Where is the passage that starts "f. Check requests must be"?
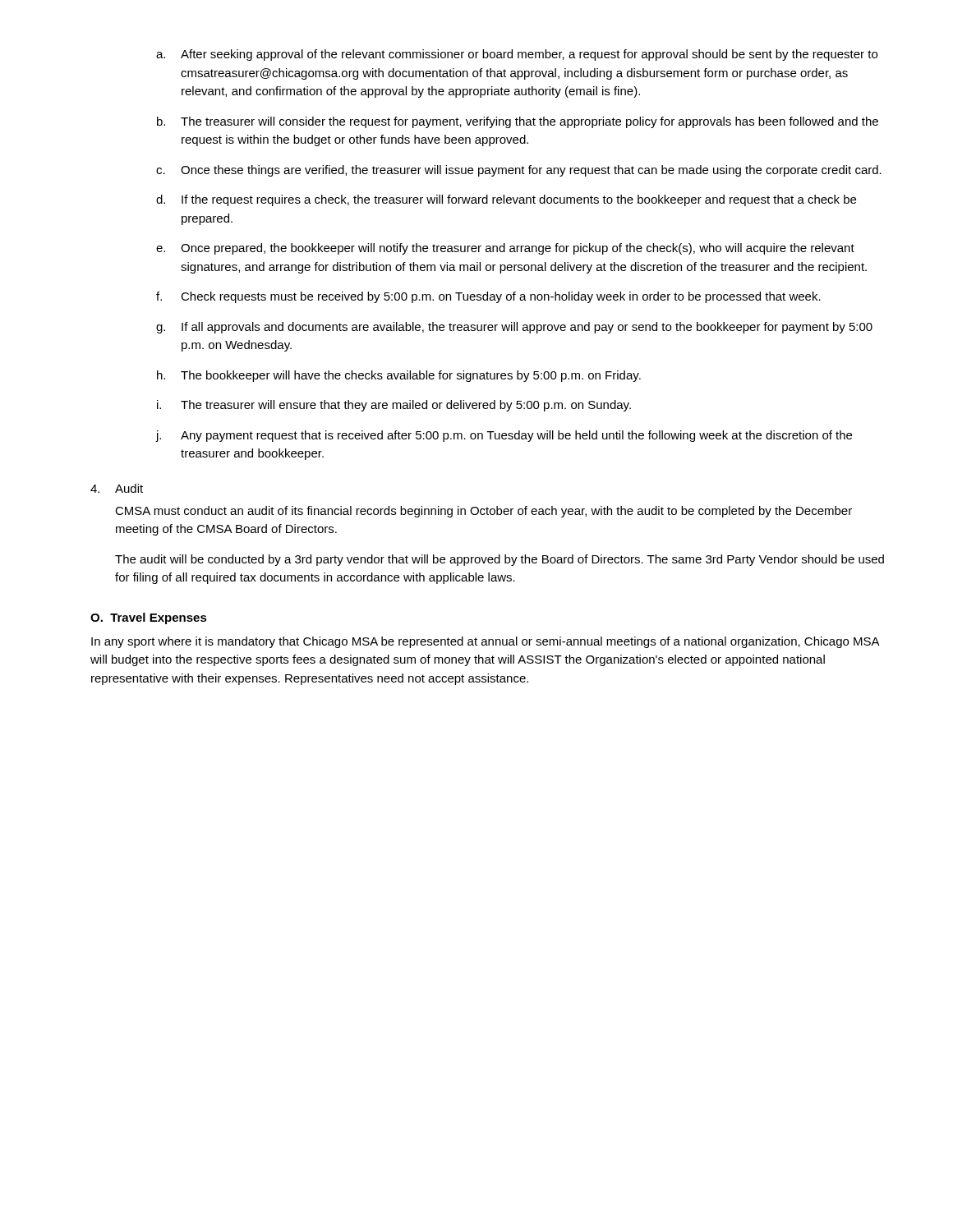This screenshot has width=953, height=1232. pos(522,297)
